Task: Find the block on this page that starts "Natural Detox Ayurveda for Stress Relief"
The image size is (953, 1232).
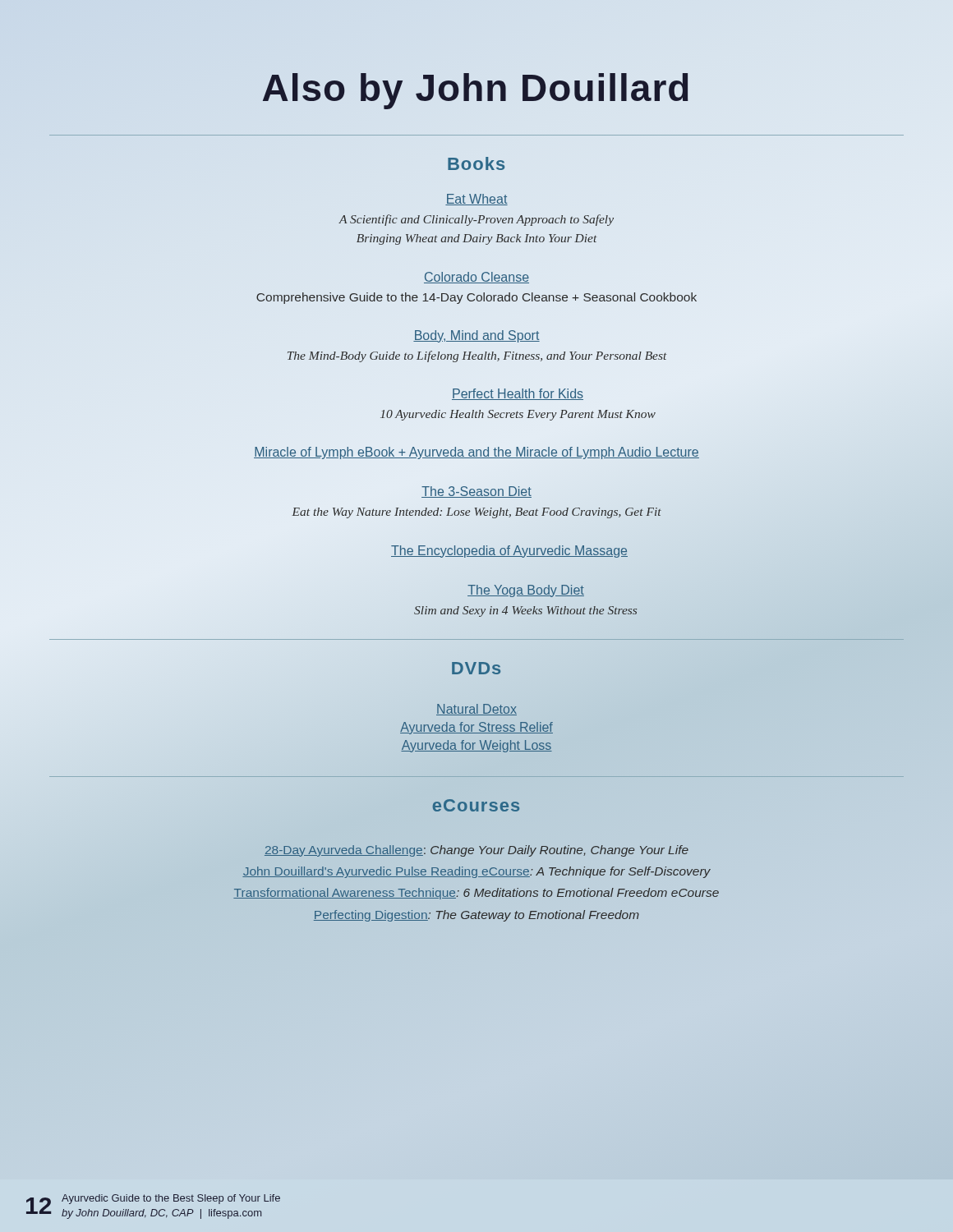Action: (476, 727)
